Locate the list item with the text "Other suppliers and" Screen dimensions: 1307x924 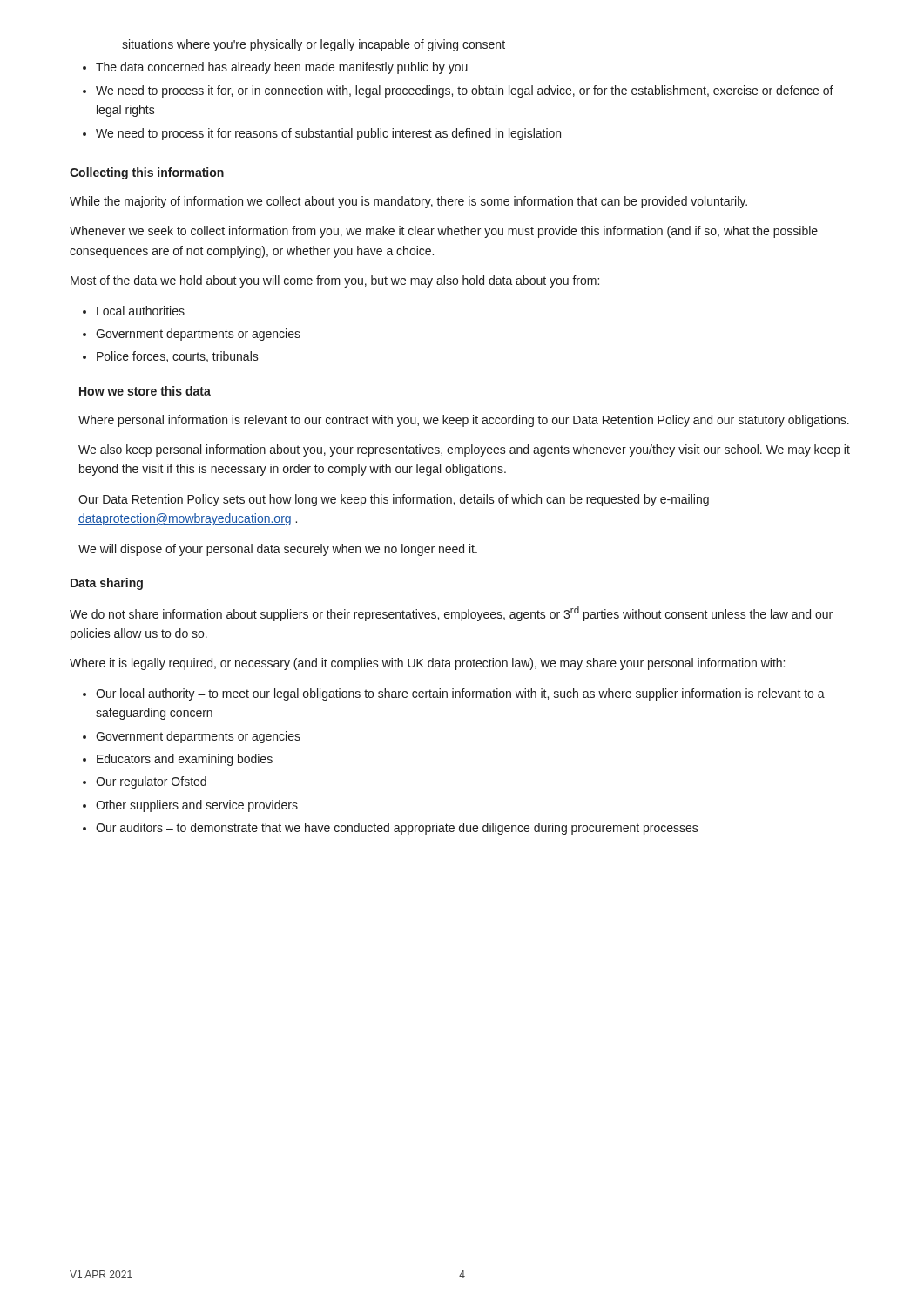click(197, 805)
